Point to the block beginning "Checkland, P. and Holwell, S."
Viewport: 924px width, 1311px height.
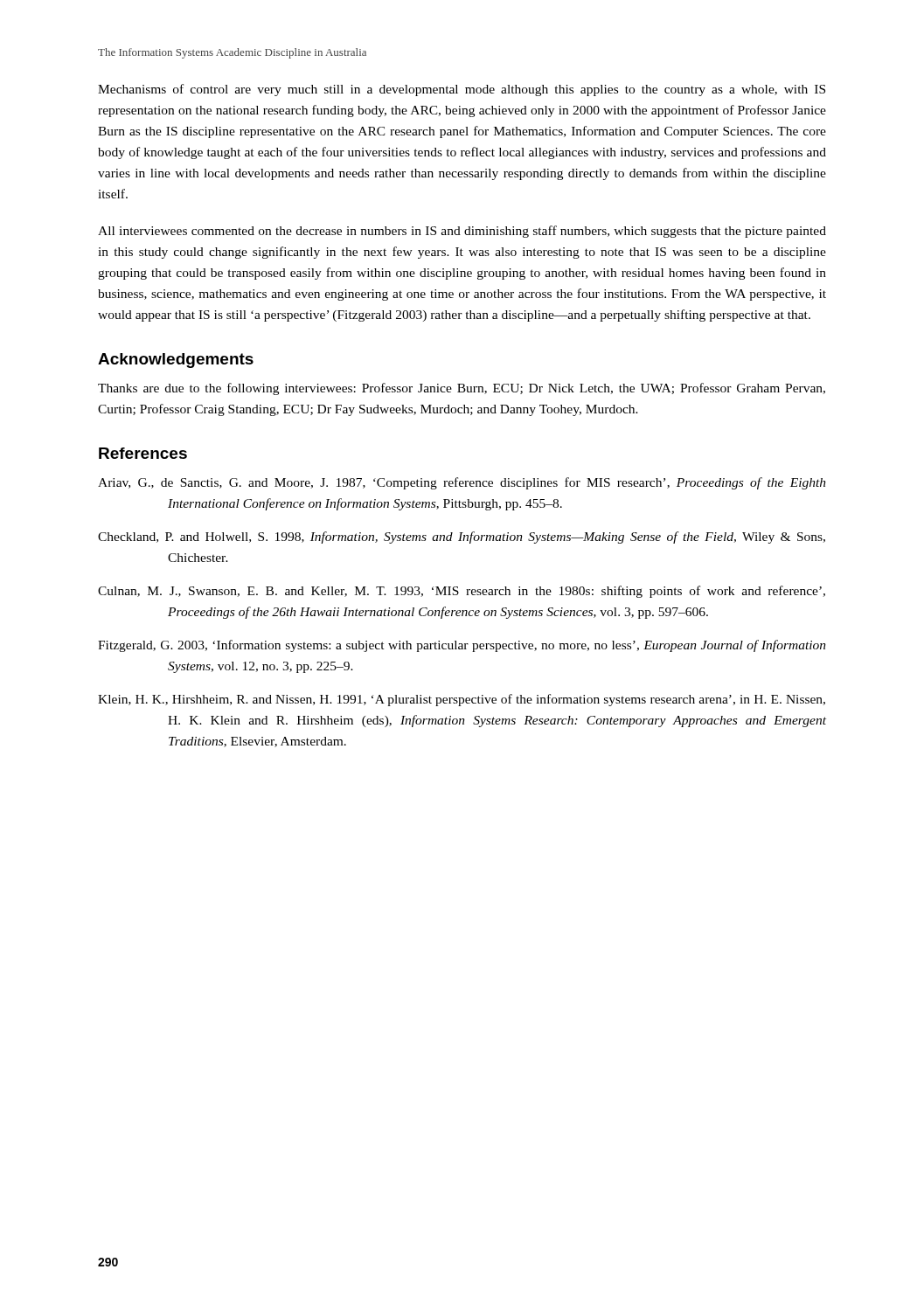462,547
